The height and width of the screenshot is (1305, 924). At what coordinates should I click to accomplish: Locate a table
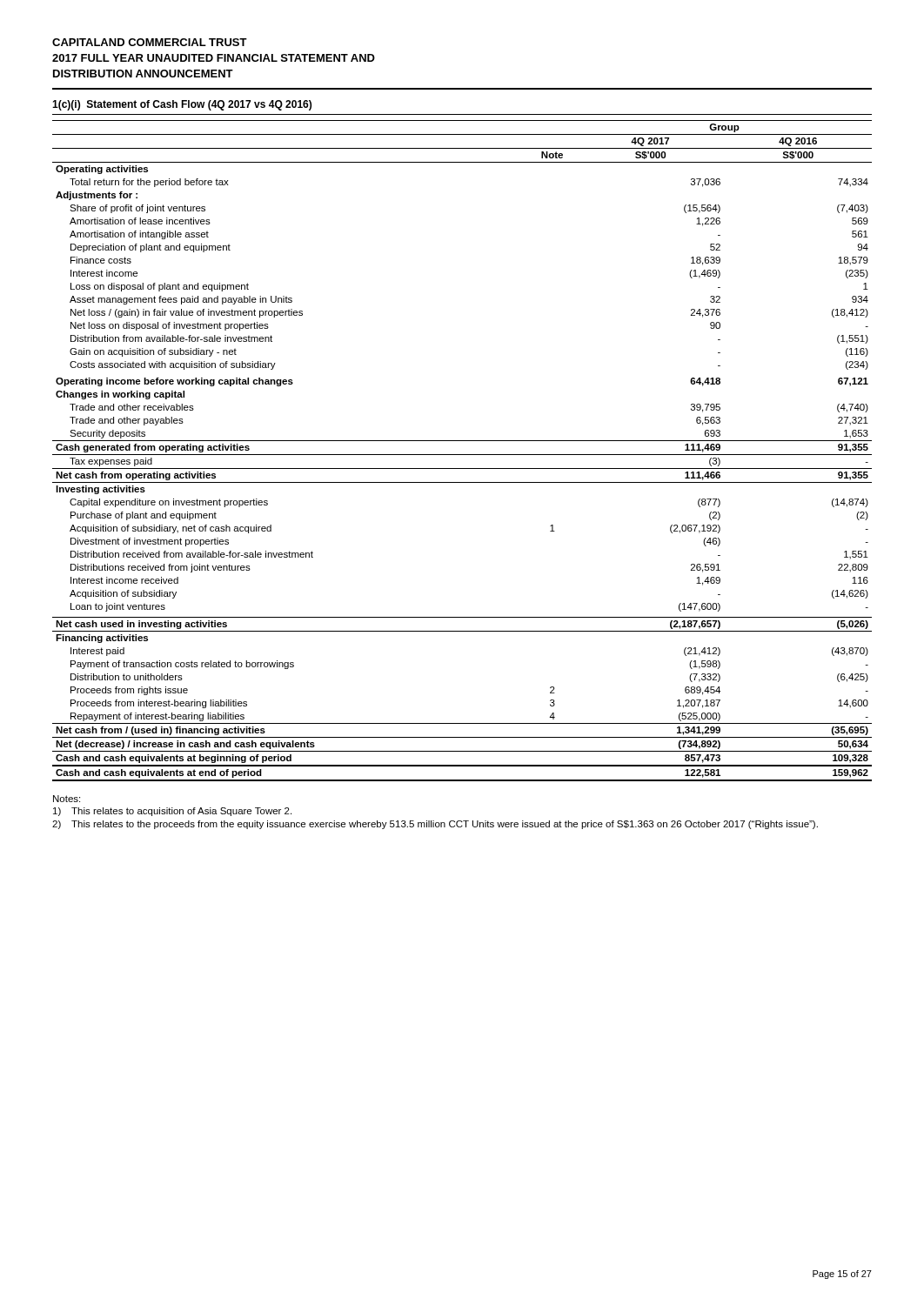tap(462, 450)
